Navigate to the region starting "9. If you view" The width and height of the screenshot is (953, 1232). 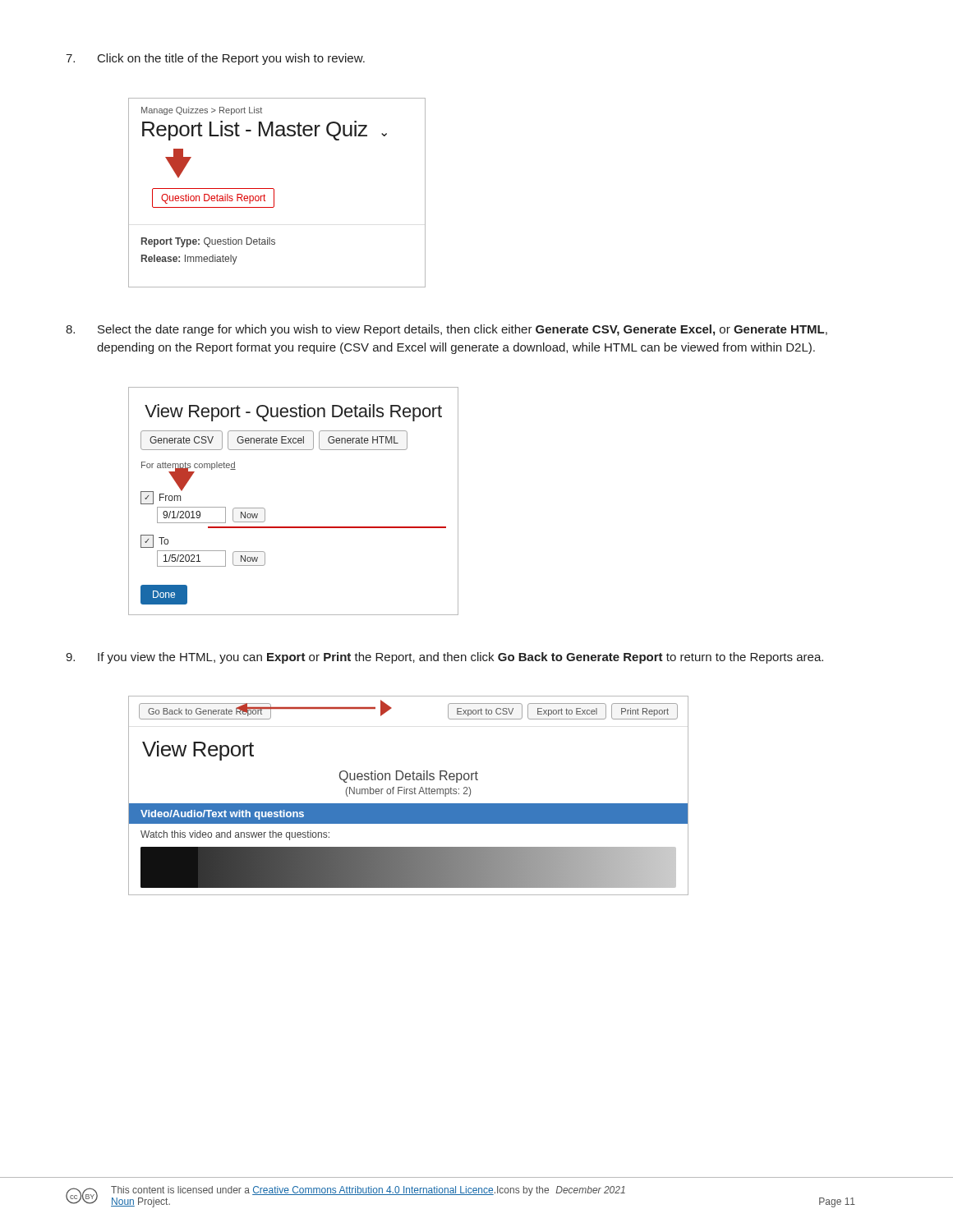point(445,657)
